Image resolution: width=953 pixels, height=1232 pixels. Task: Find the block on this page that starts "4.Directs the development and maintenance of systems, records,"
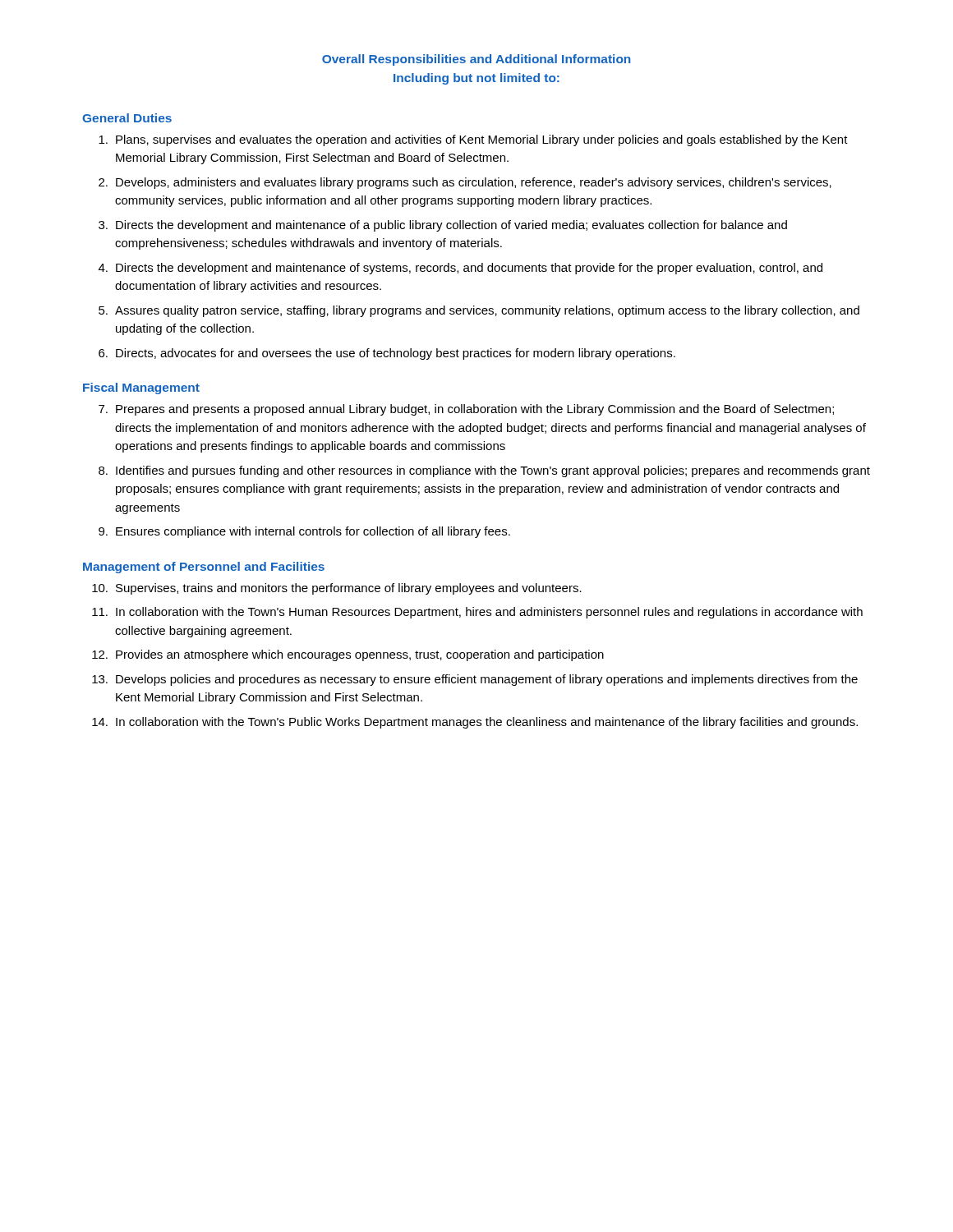(x=476, y=277)
